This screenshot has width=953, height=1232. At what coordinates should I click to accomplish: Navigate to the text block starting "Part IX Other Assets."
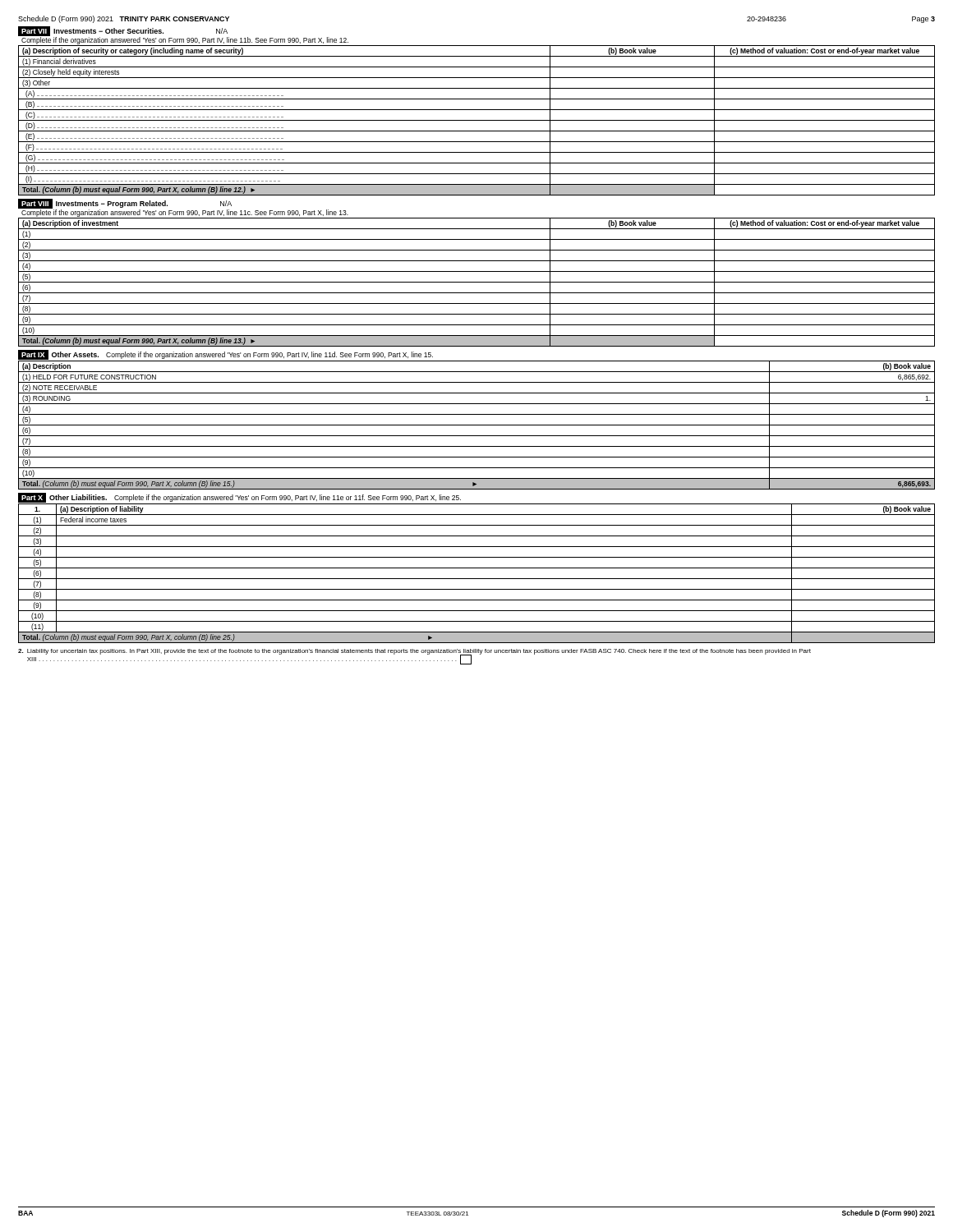(476, 355)
